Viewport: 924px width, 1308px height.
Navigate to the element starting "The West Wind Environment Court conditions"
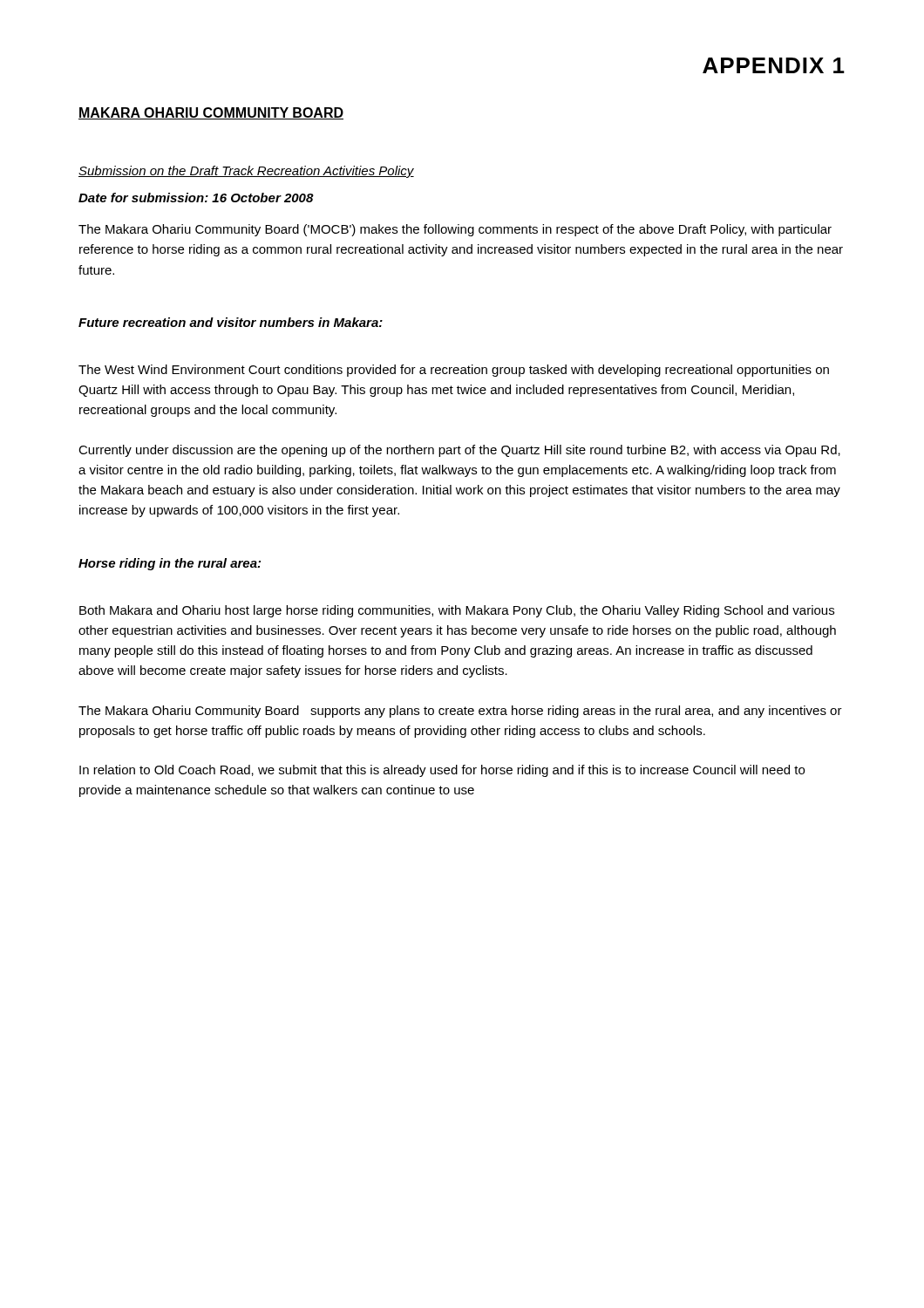click(454, 389)
